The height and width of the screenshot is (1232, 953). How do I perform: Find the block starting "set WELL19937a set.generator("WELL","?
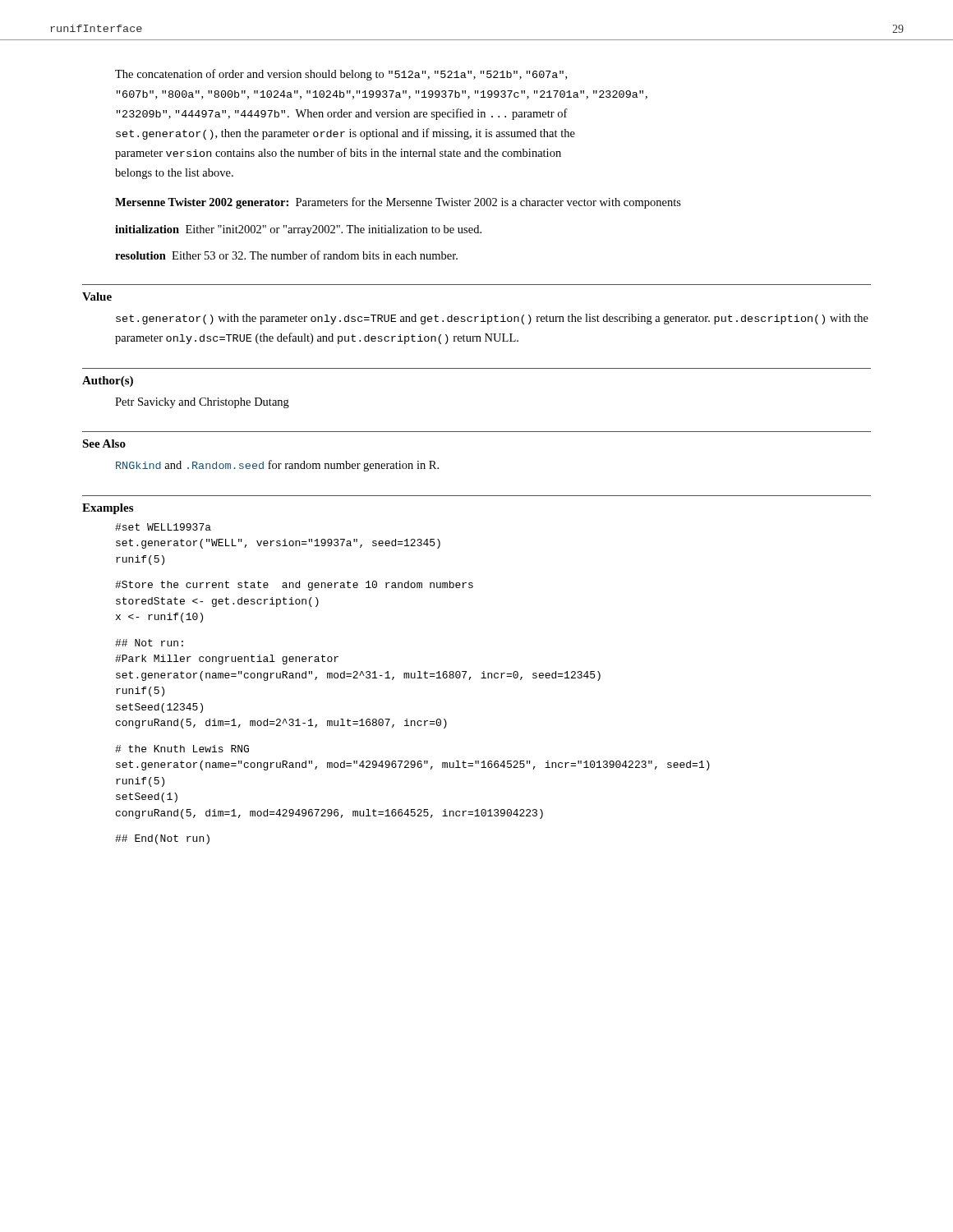point(493,684)
